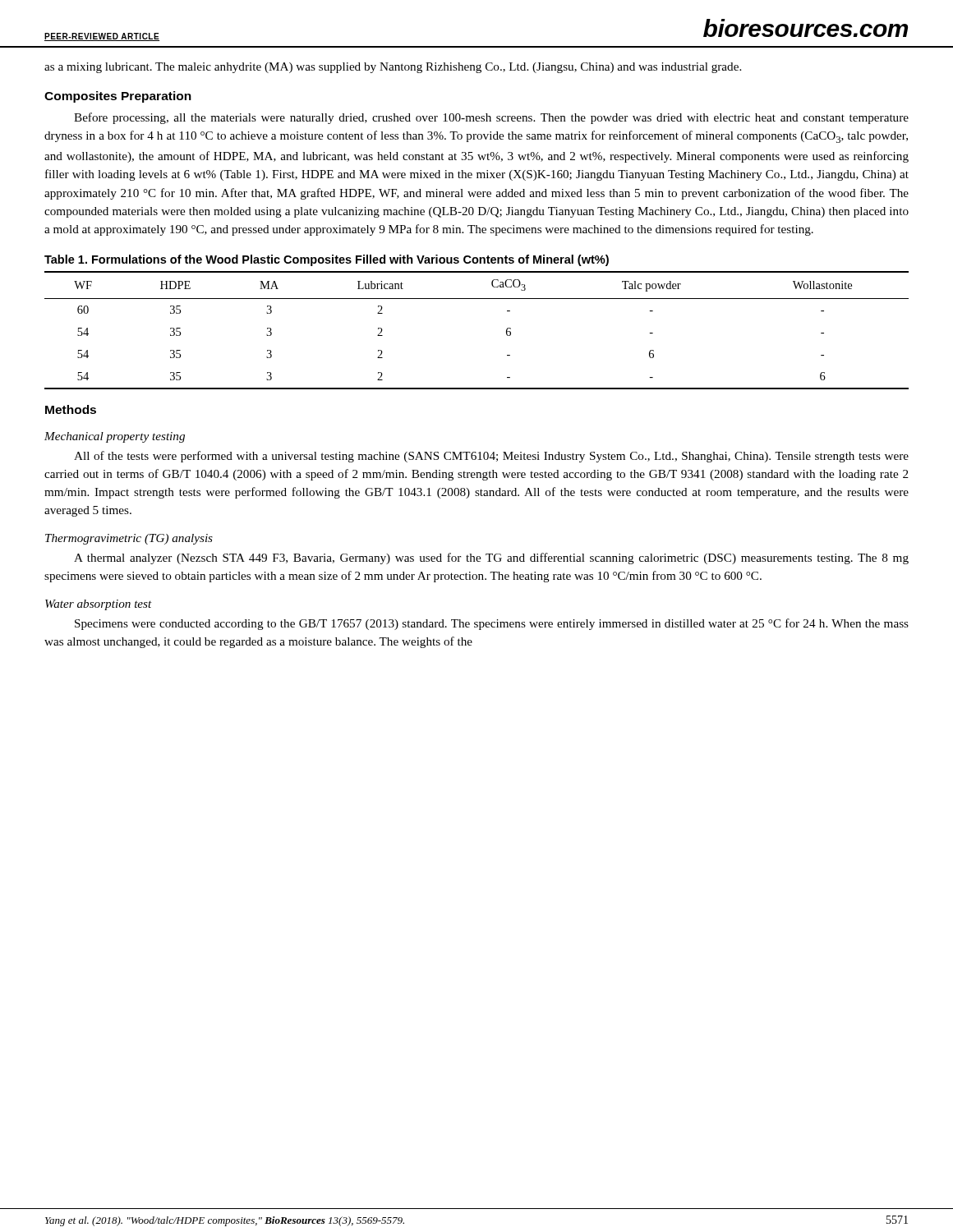953x1232 pixels.
Task: Point to "Thermogravimetric (TG) analysis"
Action: pos(129,537)
